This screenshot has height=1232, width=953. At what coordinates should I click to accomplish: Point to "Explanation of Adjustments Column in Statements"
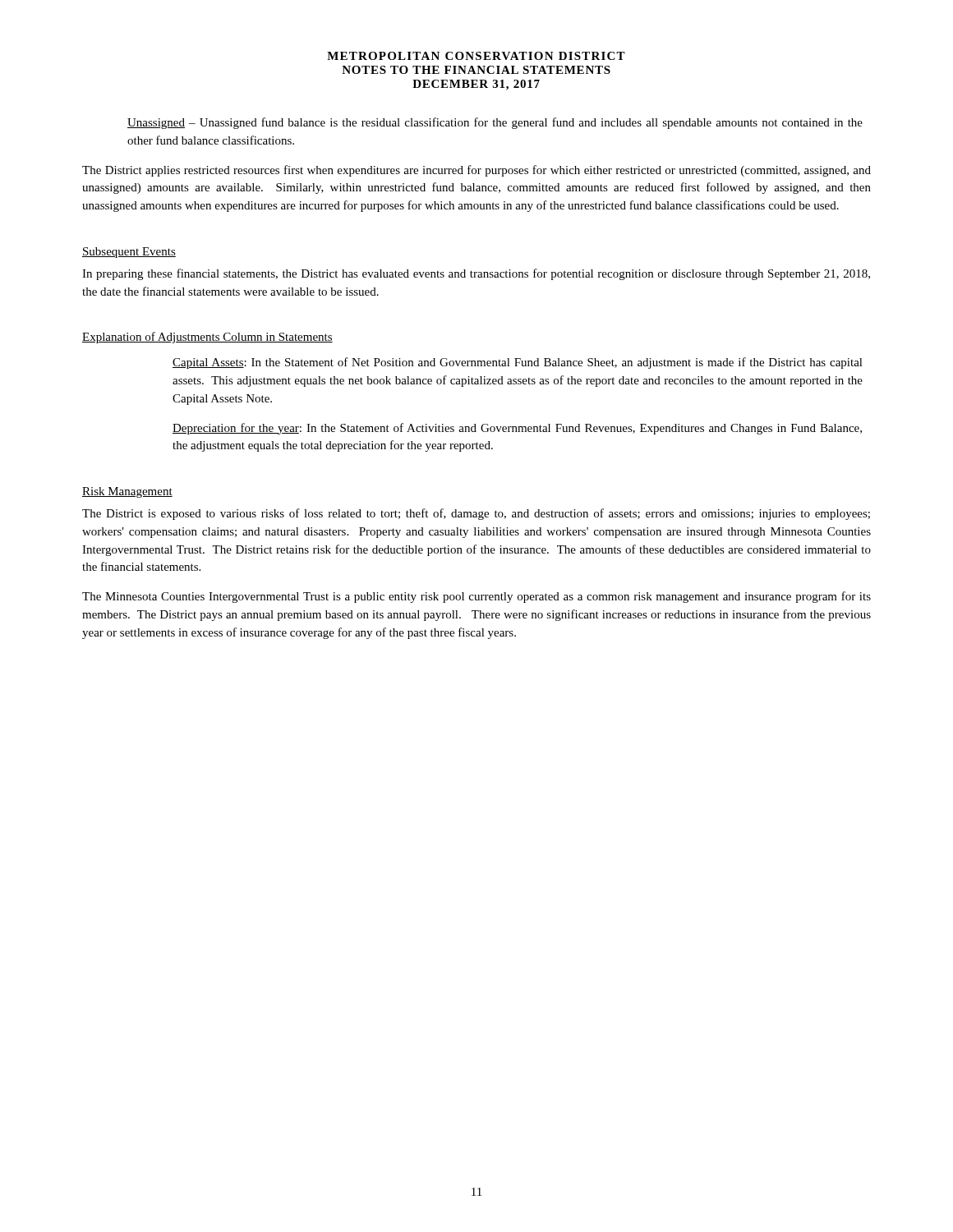click(x=207, y=337)
